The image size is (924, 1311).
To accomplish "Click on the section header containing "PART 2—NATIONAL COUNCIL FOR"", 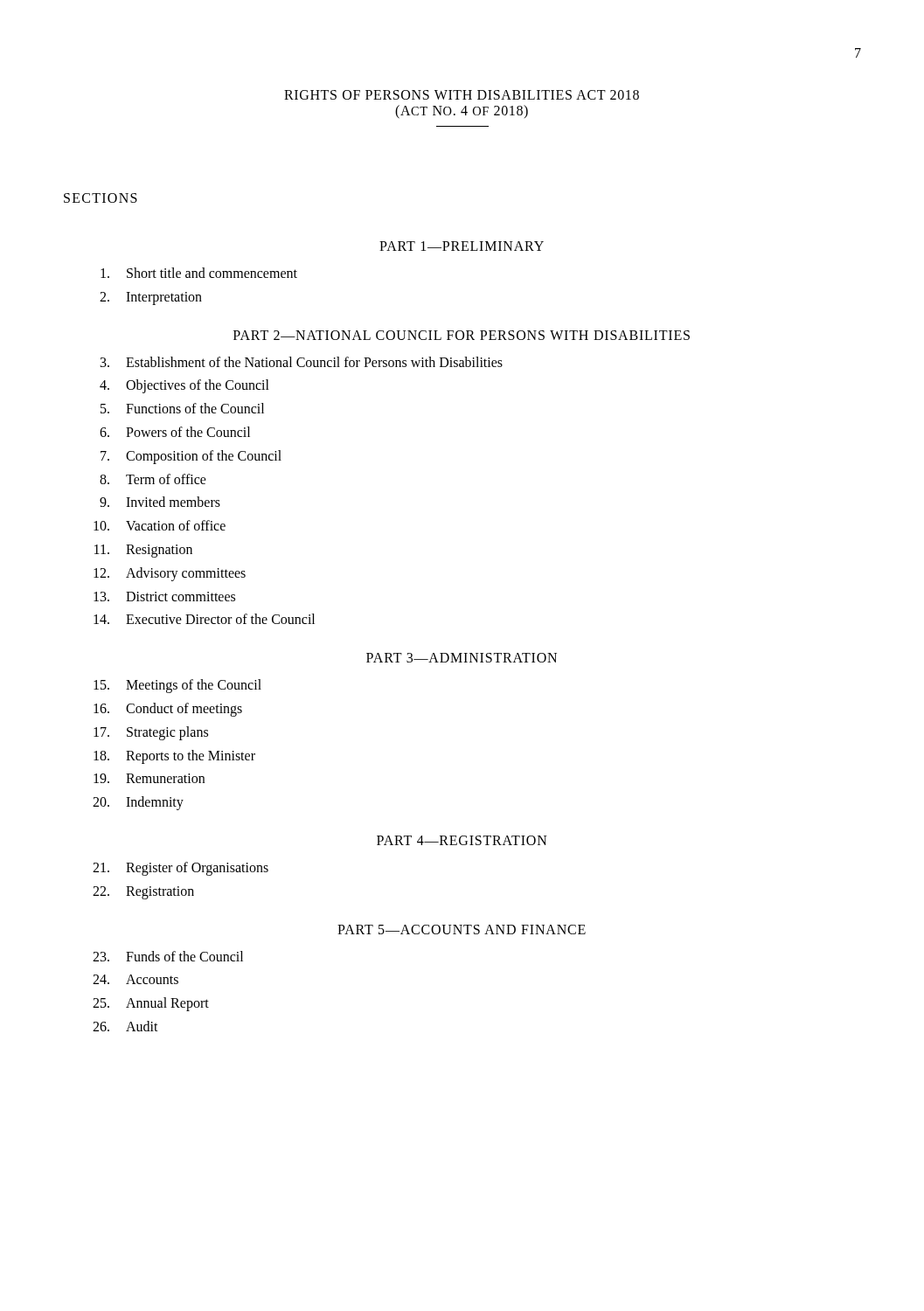I will [462, 335].
